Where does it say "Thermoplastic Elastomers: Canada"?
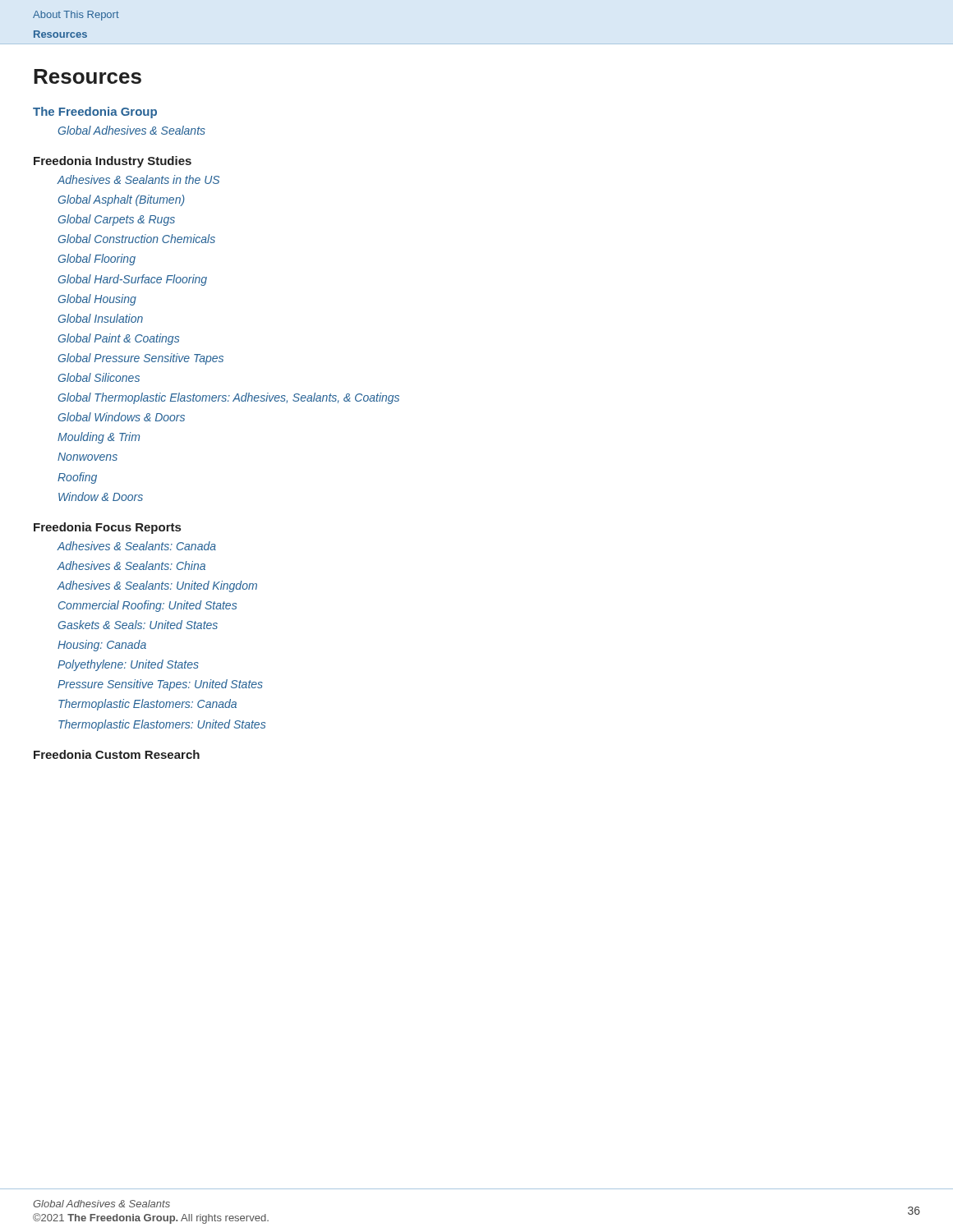Viewport: 953px width, 1232px height. pos(147,704)
